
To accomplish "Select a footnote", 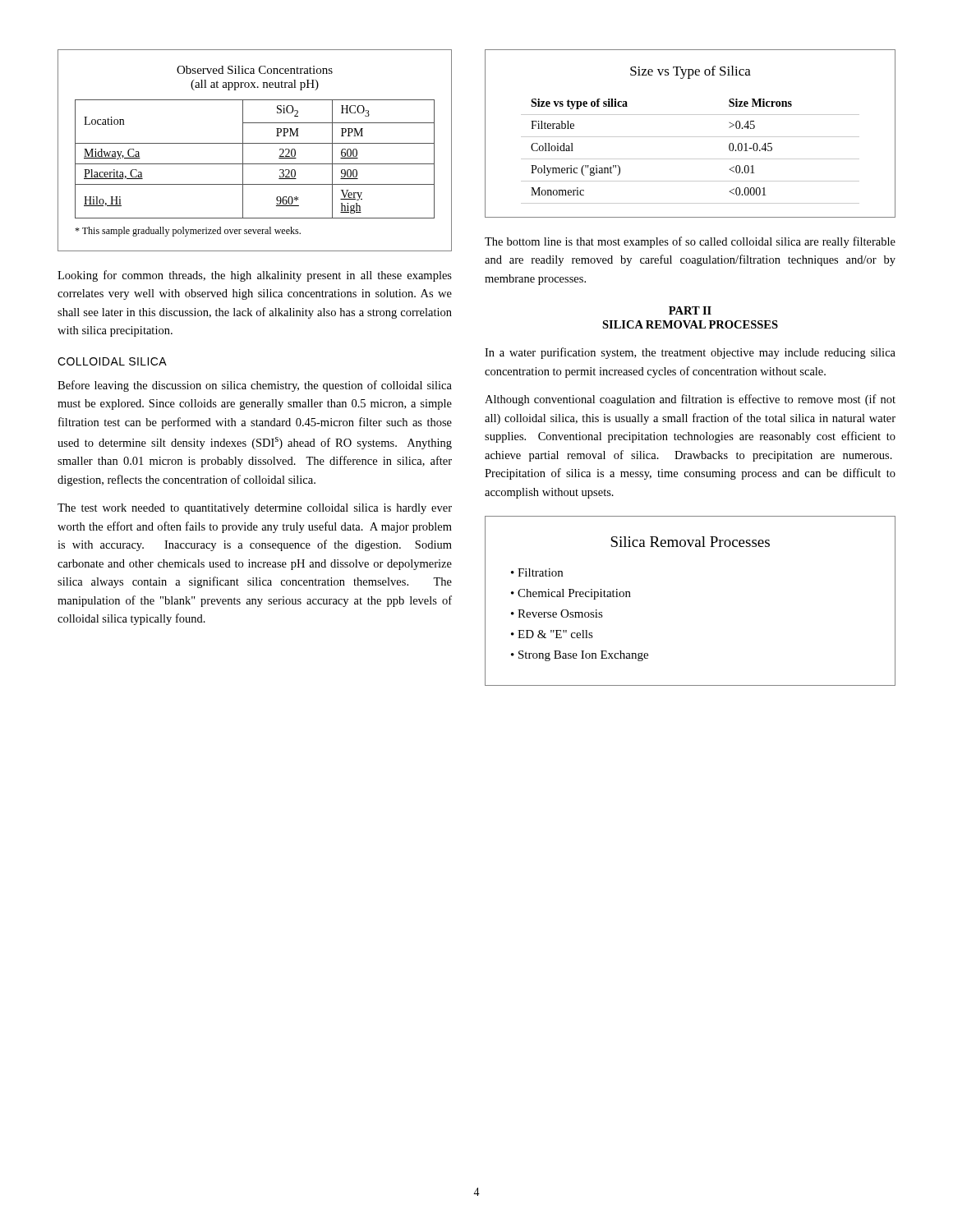I will point(188,231).
